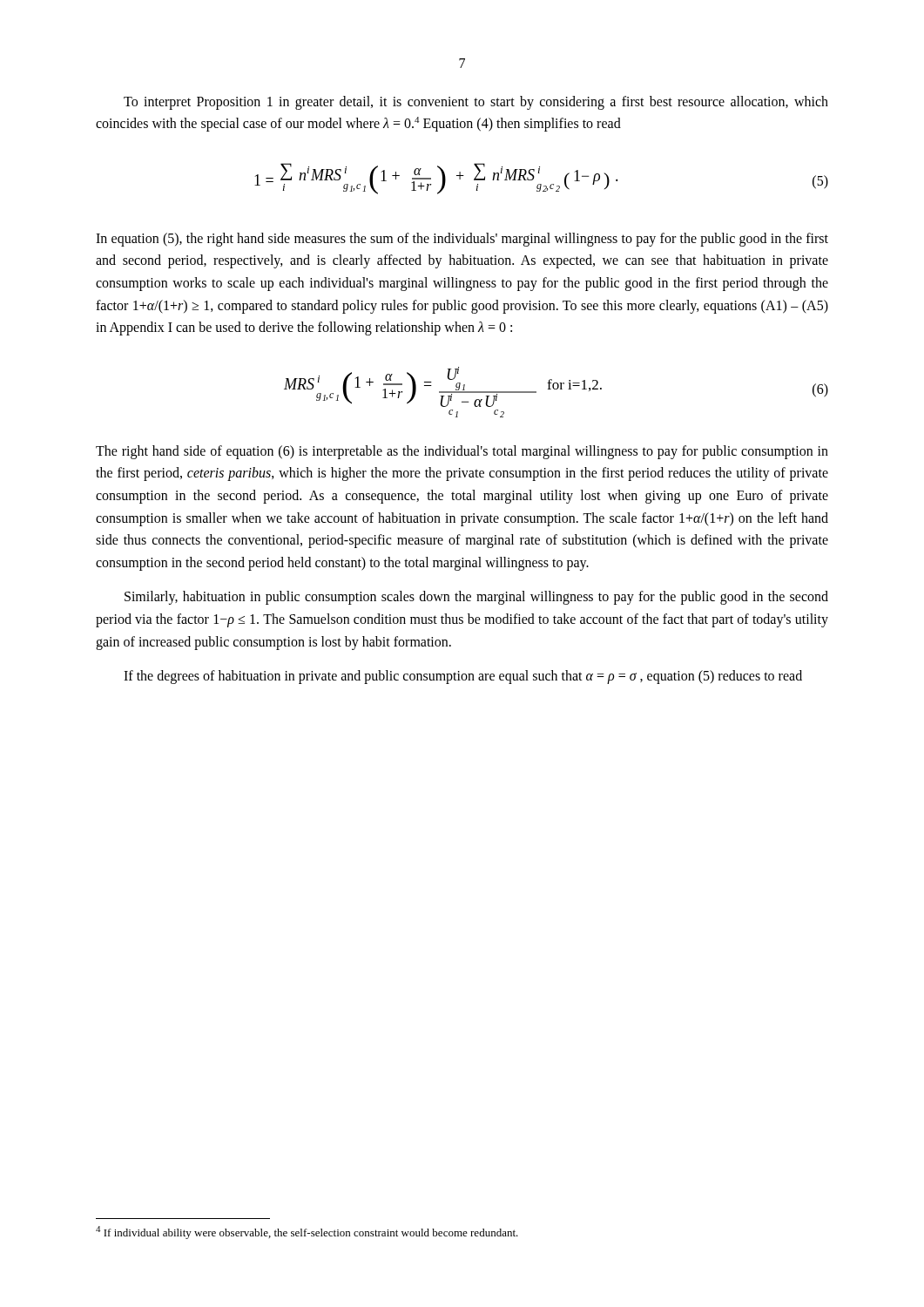
Task: Select the text block starting "1 = ∑ i n i"
Action: click(462, 181)
